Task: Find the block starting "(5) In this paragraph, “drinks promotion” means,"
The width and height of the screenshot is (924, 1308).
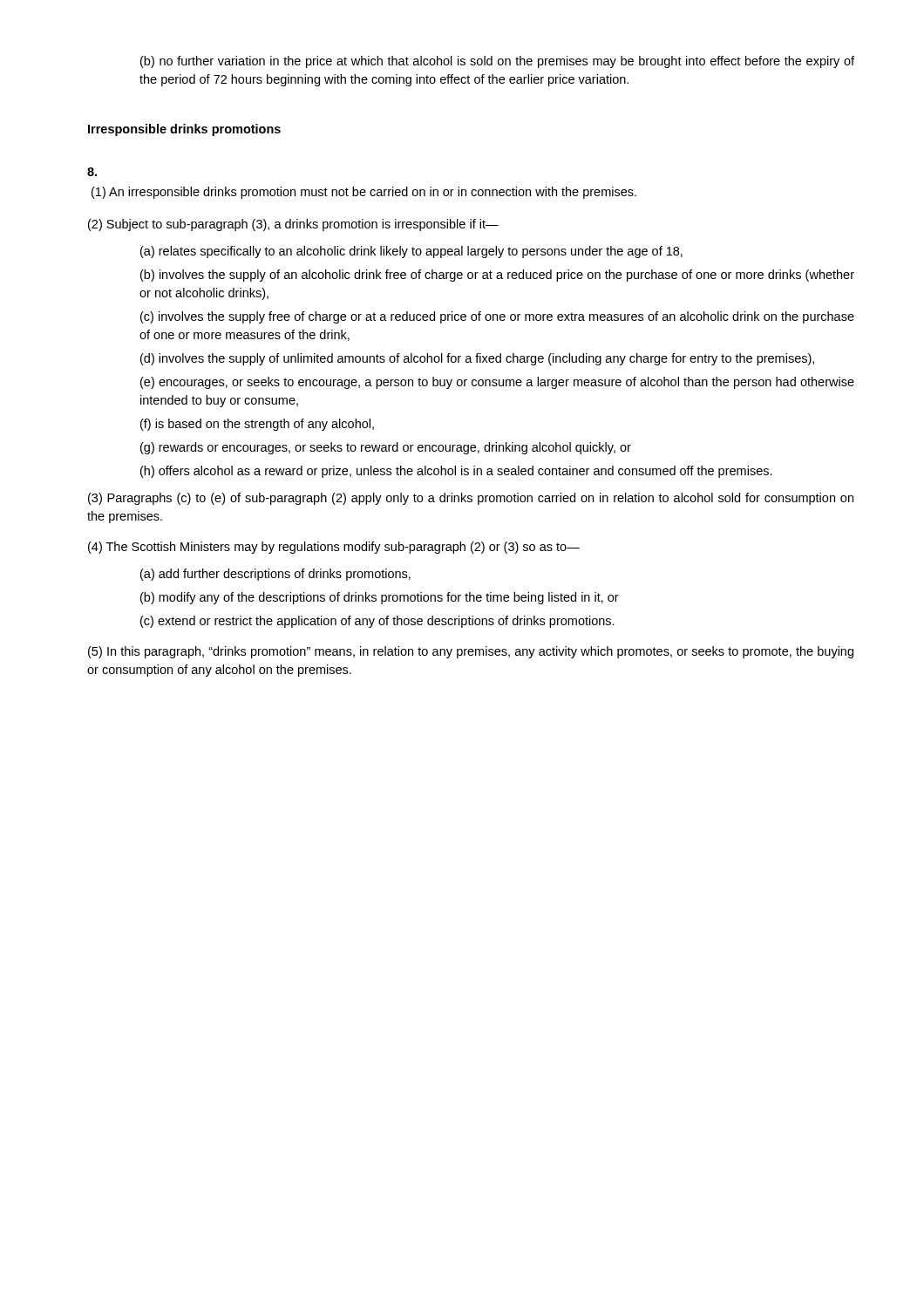Action: [x=471, y=661]
